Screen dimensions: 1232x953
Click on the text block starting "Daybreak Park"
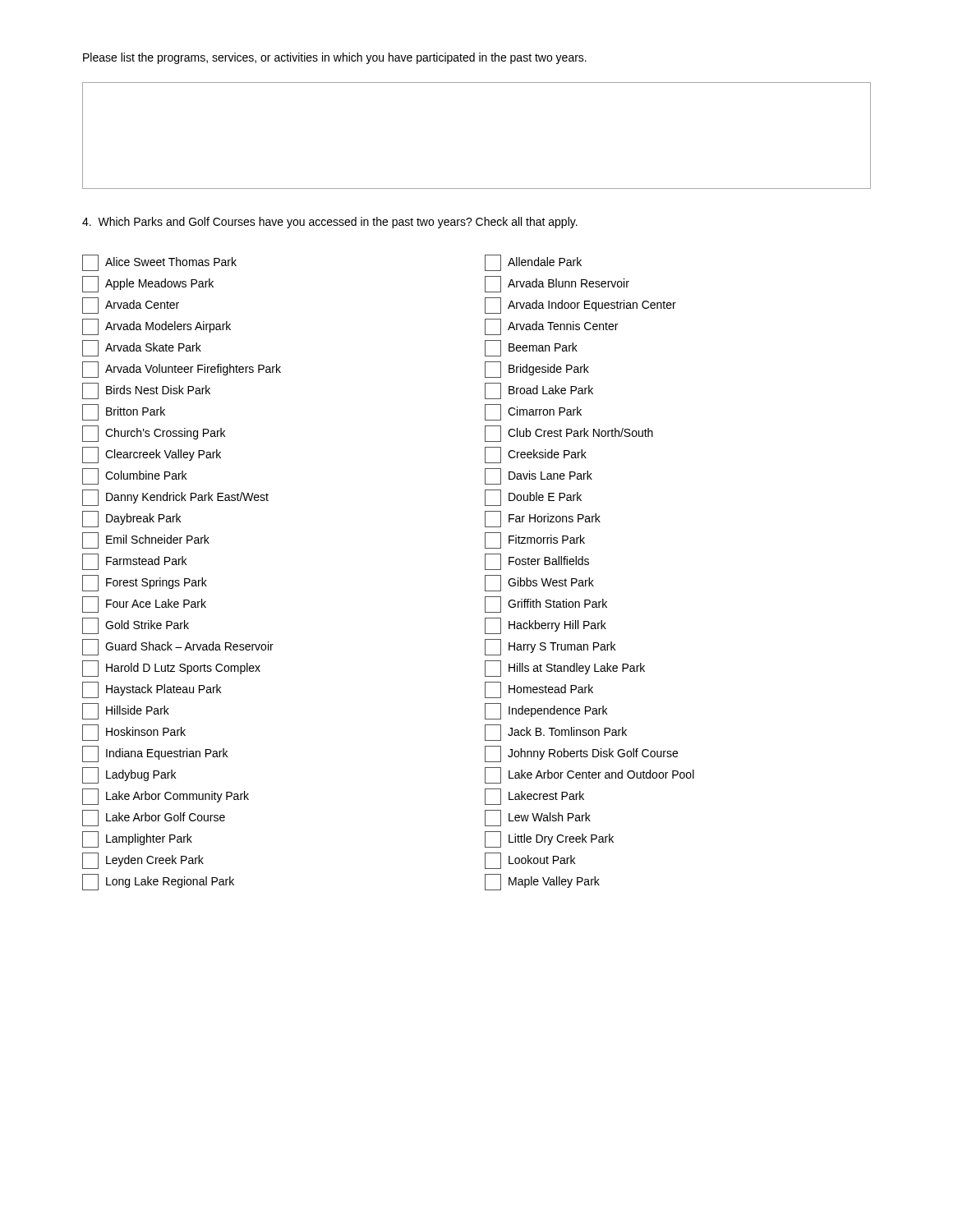[x=132, y=519]
